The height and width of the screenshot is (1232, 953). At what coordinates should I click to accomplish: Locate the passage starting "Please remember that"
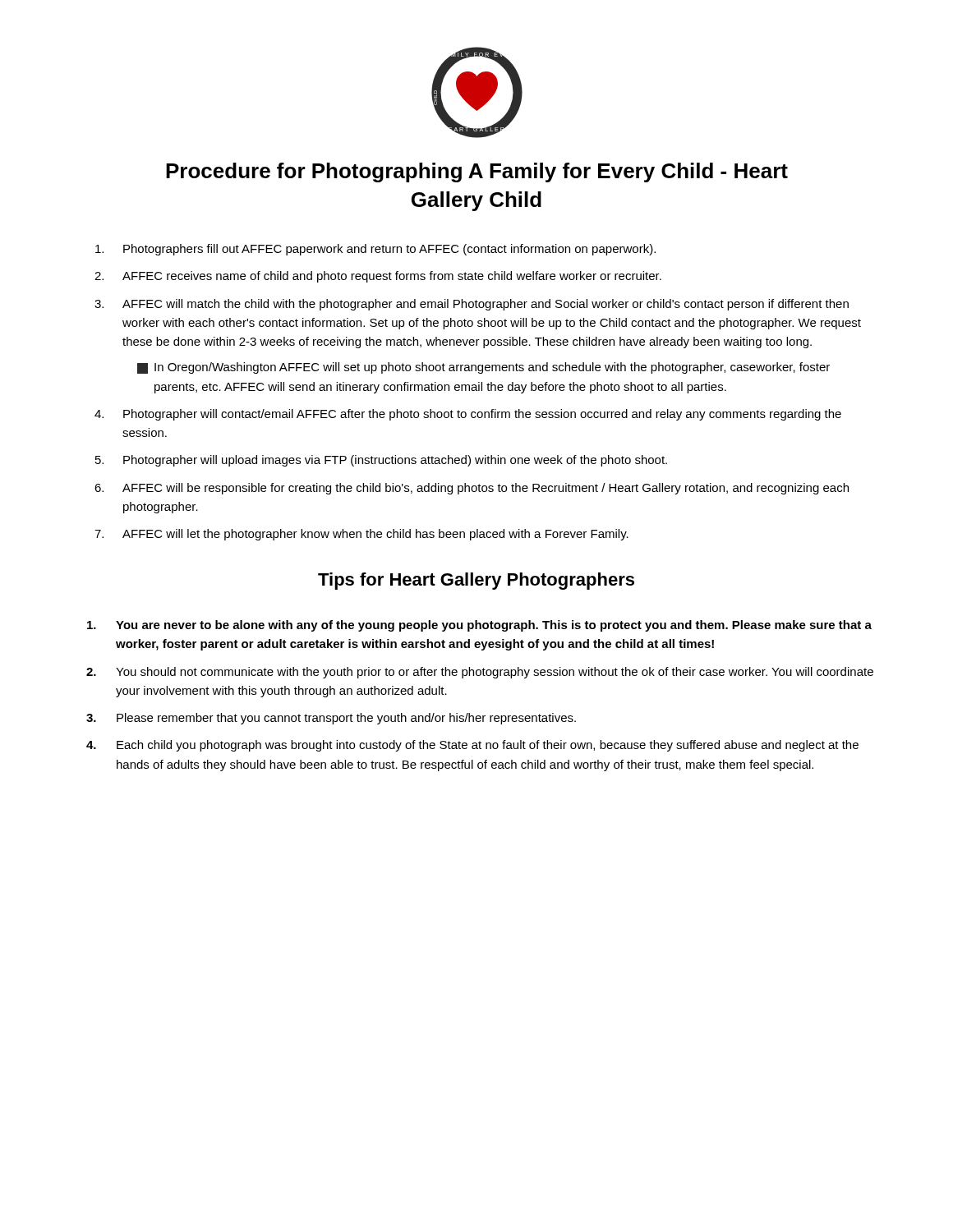pos(495,718)
